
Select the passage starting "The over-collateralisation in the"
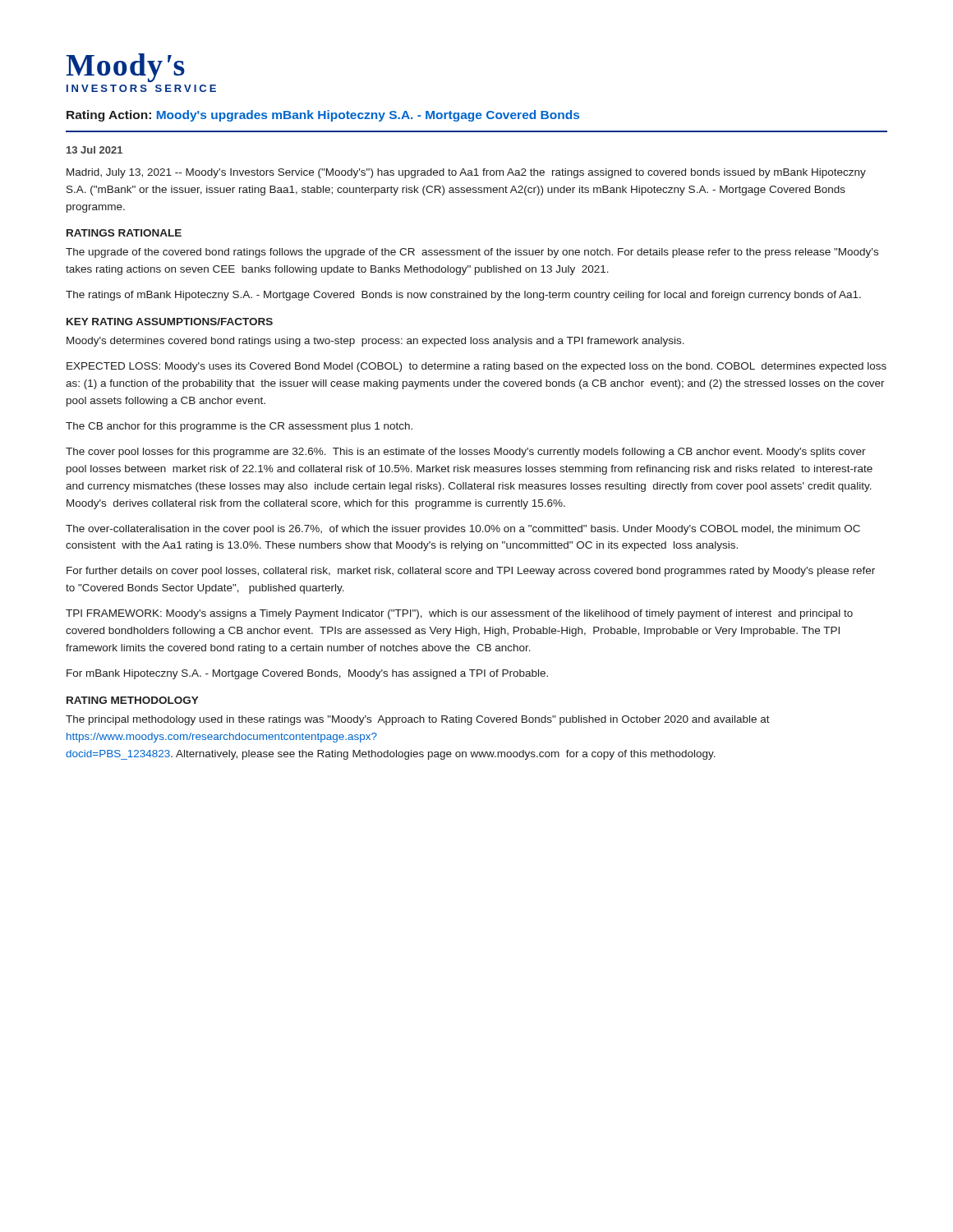point(463,537)
